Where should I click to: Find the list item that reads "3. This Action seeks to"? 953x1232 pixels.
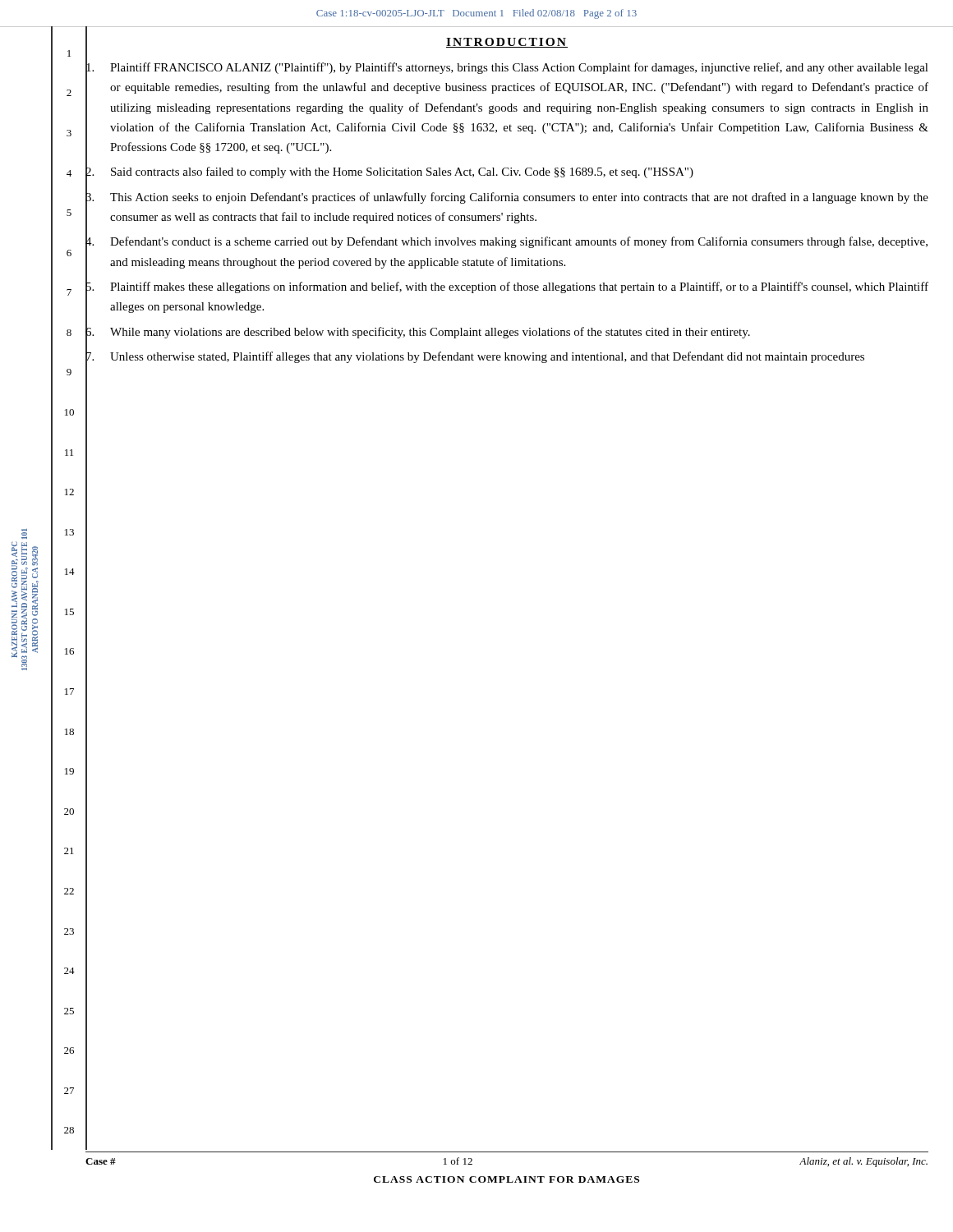(x=507, y=207)
